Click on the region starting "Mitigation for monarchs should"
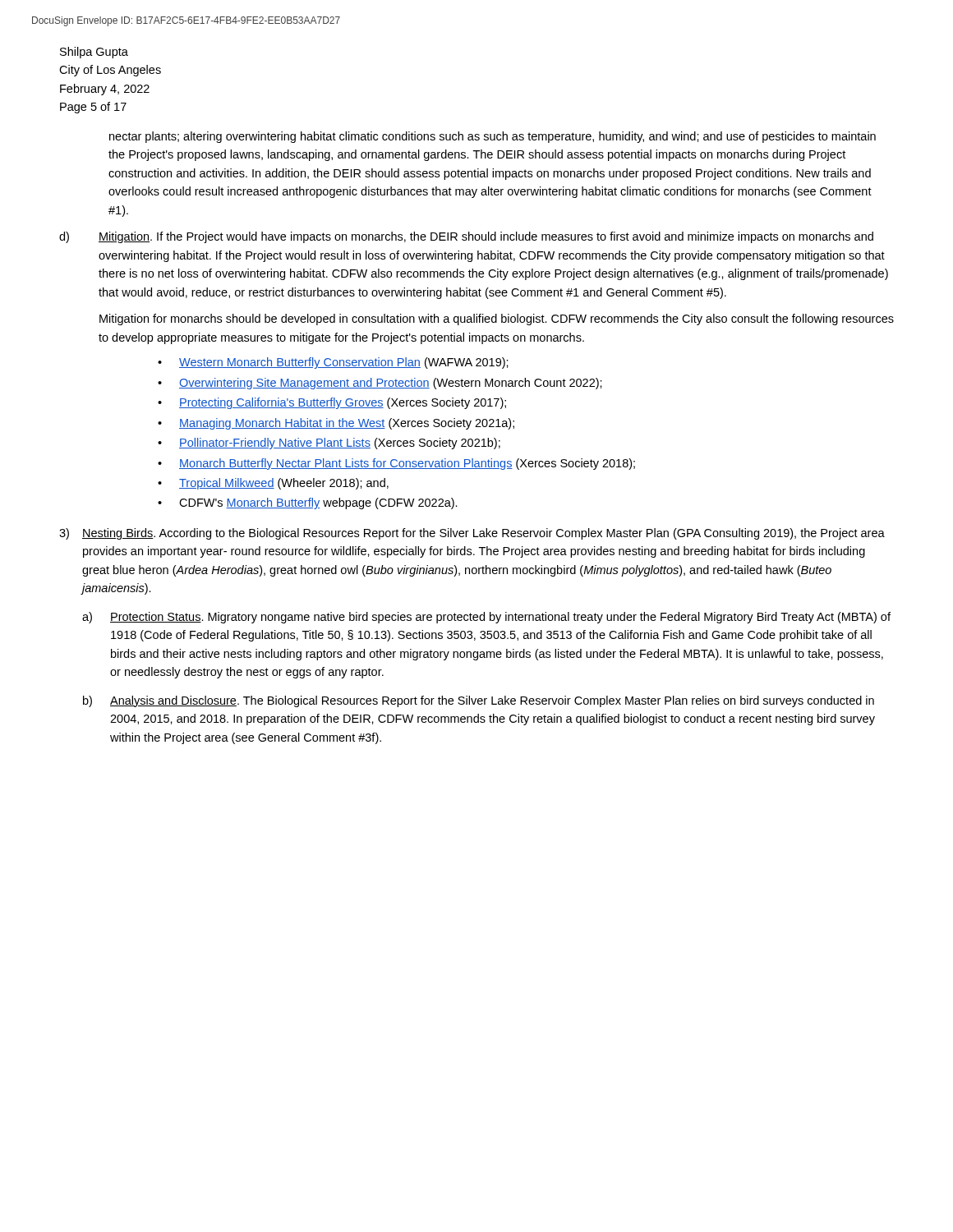Image resolution: width=953 pixels, height=1232 pixels. pyautogui.click(x=496, y=328)
